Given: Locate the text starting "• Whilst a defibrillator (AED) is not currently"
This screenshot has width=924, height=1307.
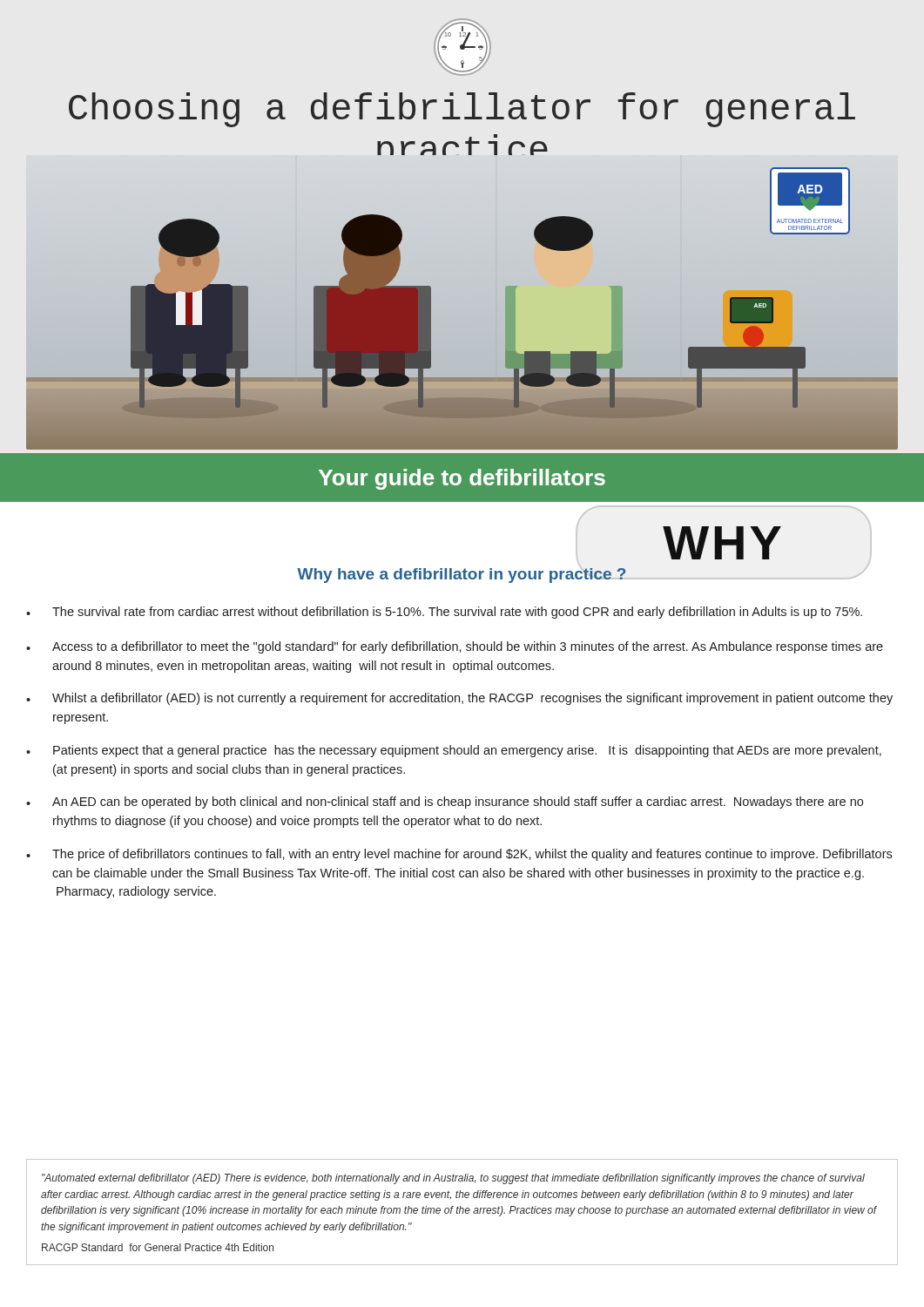Looking at the screenshot, I should click(x=462, y=708).
